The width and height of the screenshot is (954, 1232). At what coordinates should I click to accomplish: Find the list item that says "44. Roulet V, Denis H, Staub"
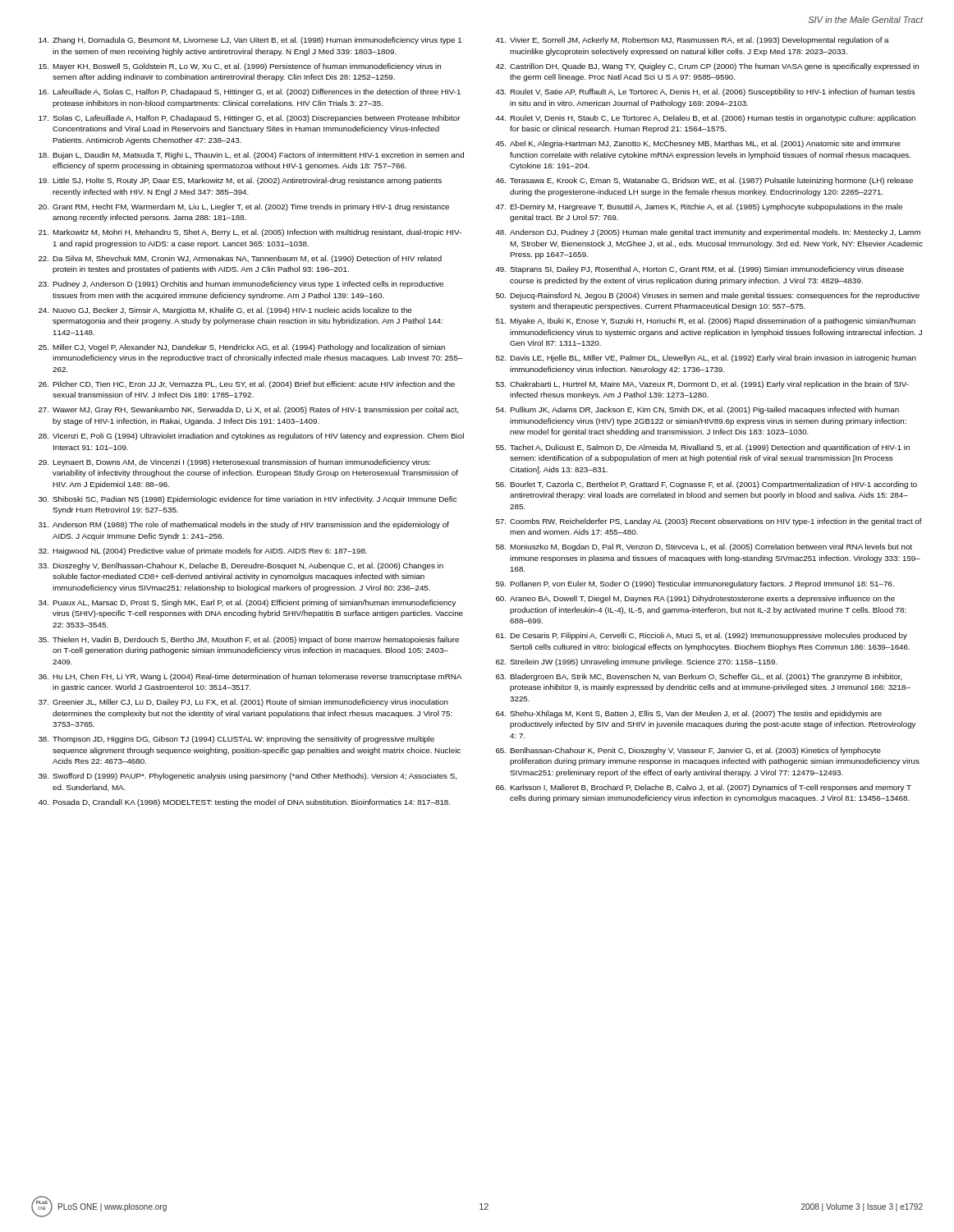coord(706,123)
